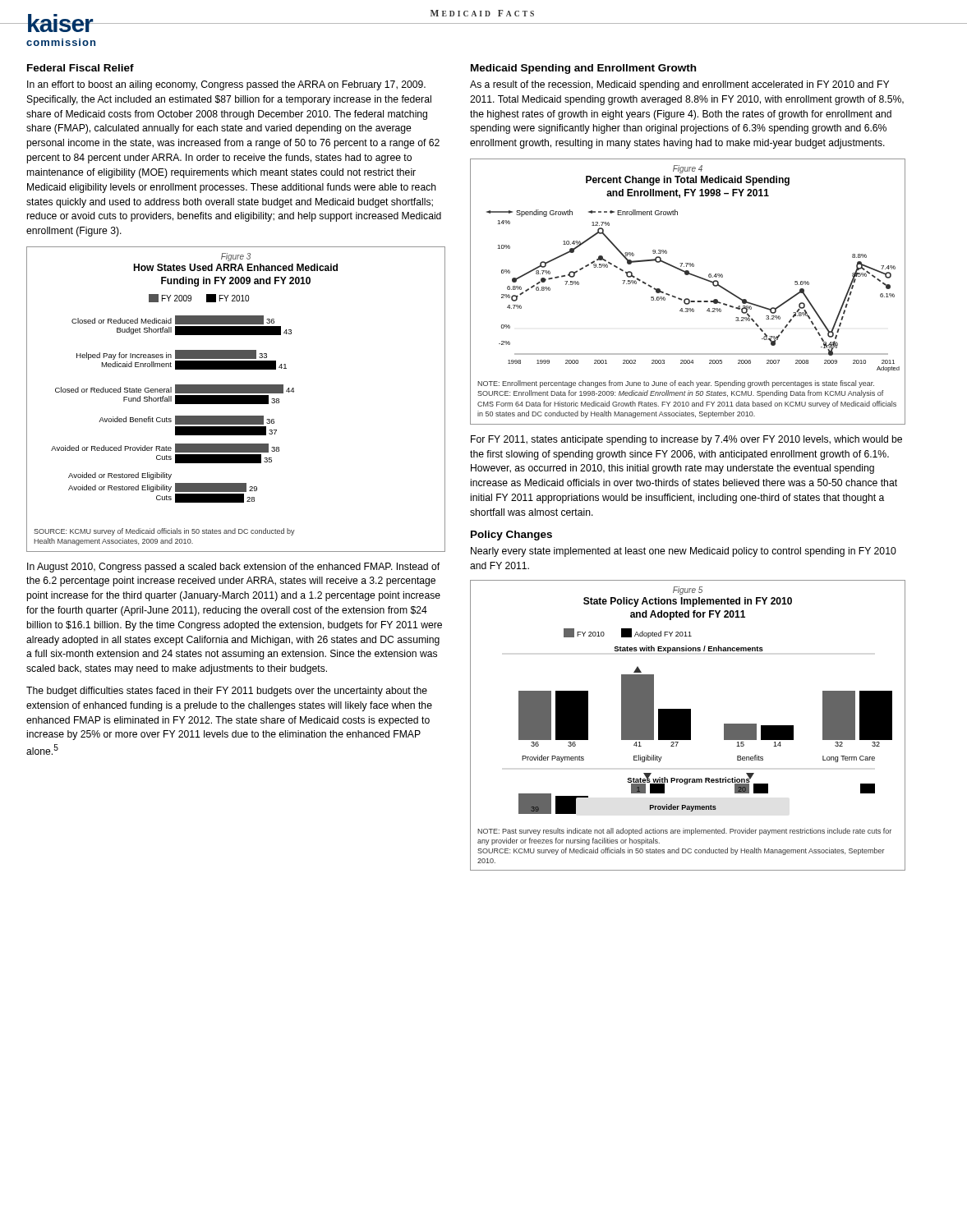Find the passage starting "Policy Changes"
Screen dimensions: 1232x967
[x=511, y=534]
